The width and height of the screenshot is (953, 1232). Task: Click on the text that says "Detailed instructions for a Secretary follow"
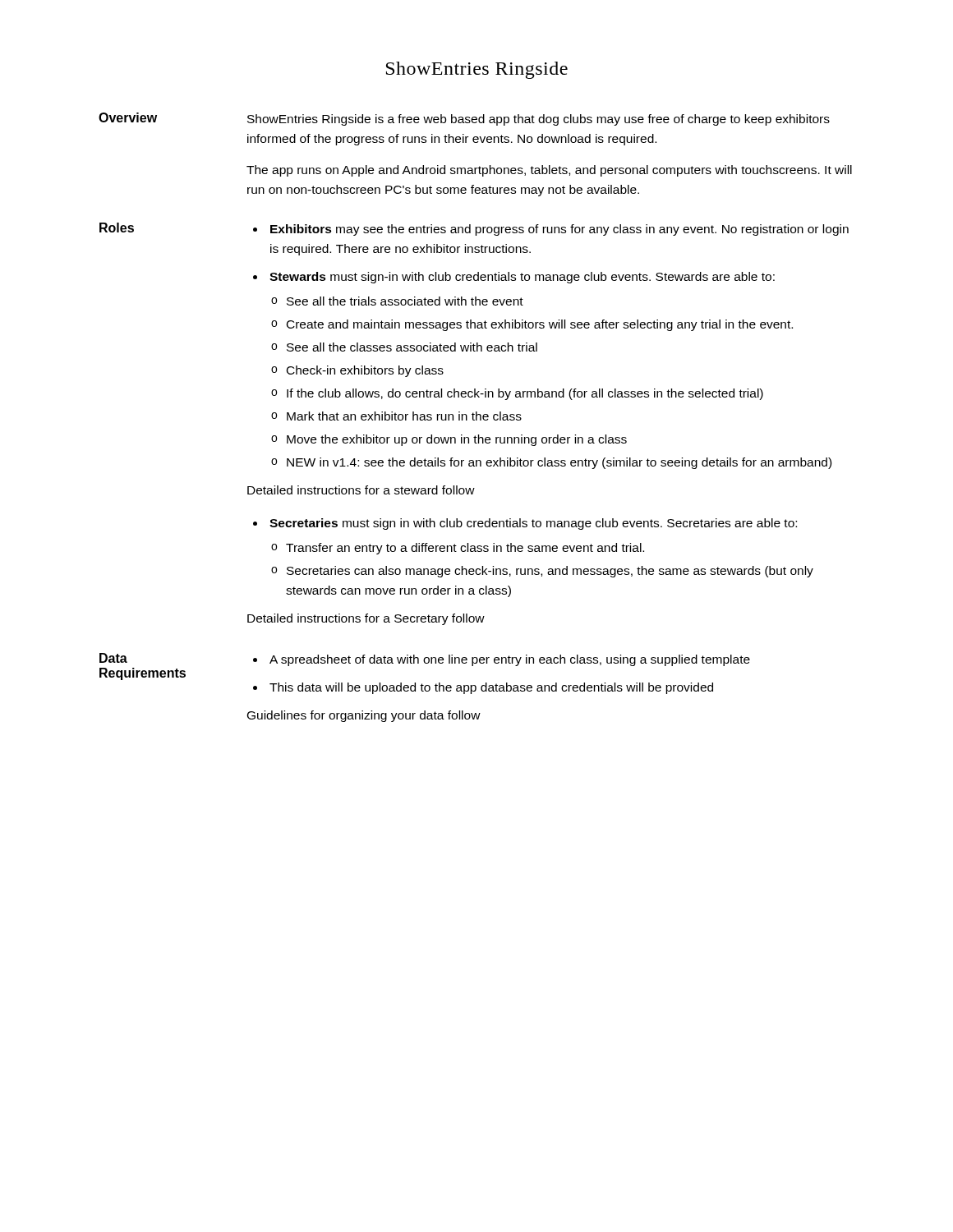(x=365, y=618)
